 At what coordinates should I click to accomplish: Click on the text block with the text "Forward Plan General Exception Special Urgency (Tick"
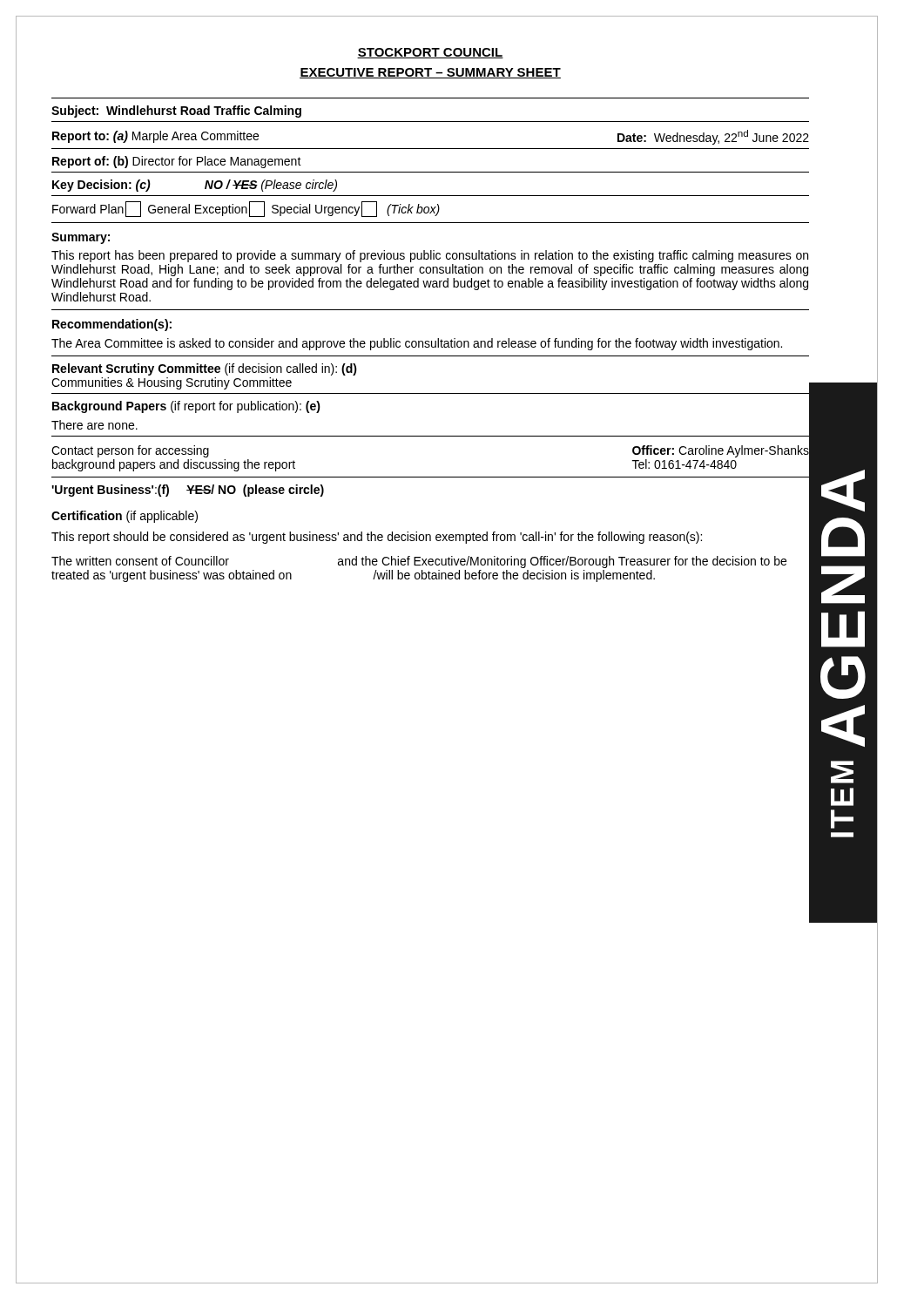tap(246, 209)
